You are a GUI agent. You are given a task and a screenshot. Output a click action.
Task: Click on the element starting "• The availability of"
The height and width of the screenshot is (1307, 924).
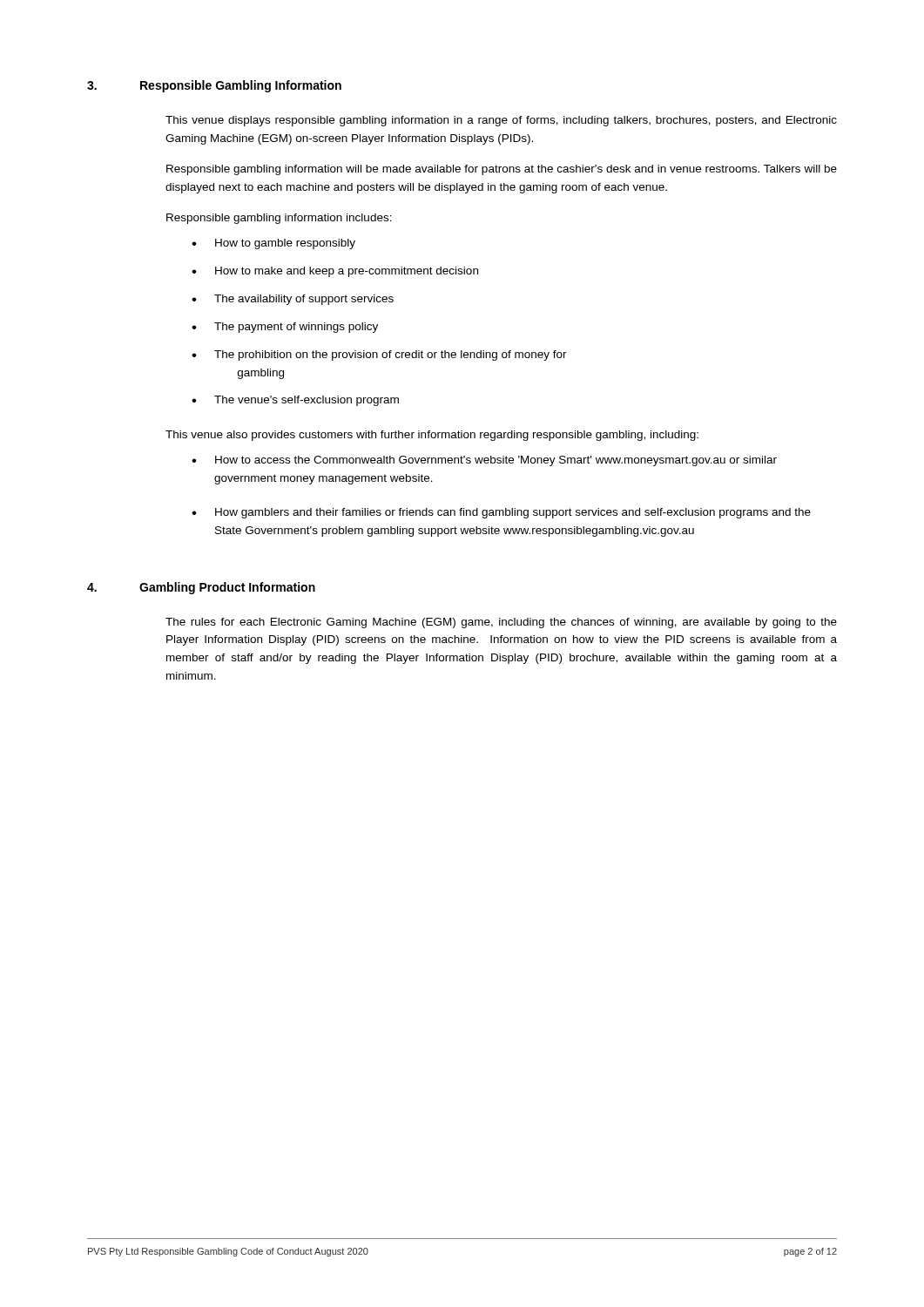pyautogui.click(x=293, y=300)
